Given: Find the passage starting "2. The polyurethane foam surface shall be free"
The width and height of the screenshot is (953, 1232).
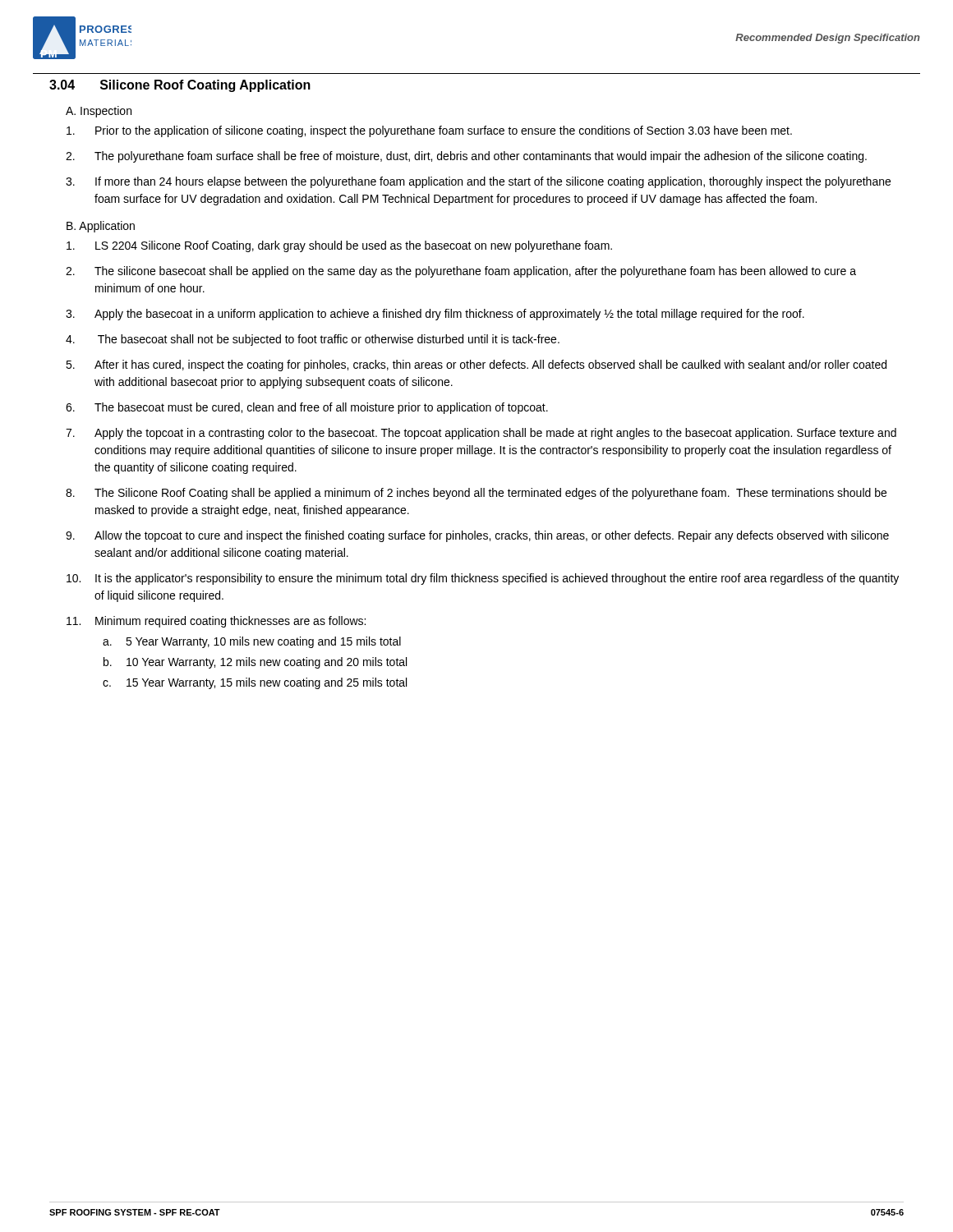Looking at the screenshot, I should pyautogui.click(x=481, y=156).
